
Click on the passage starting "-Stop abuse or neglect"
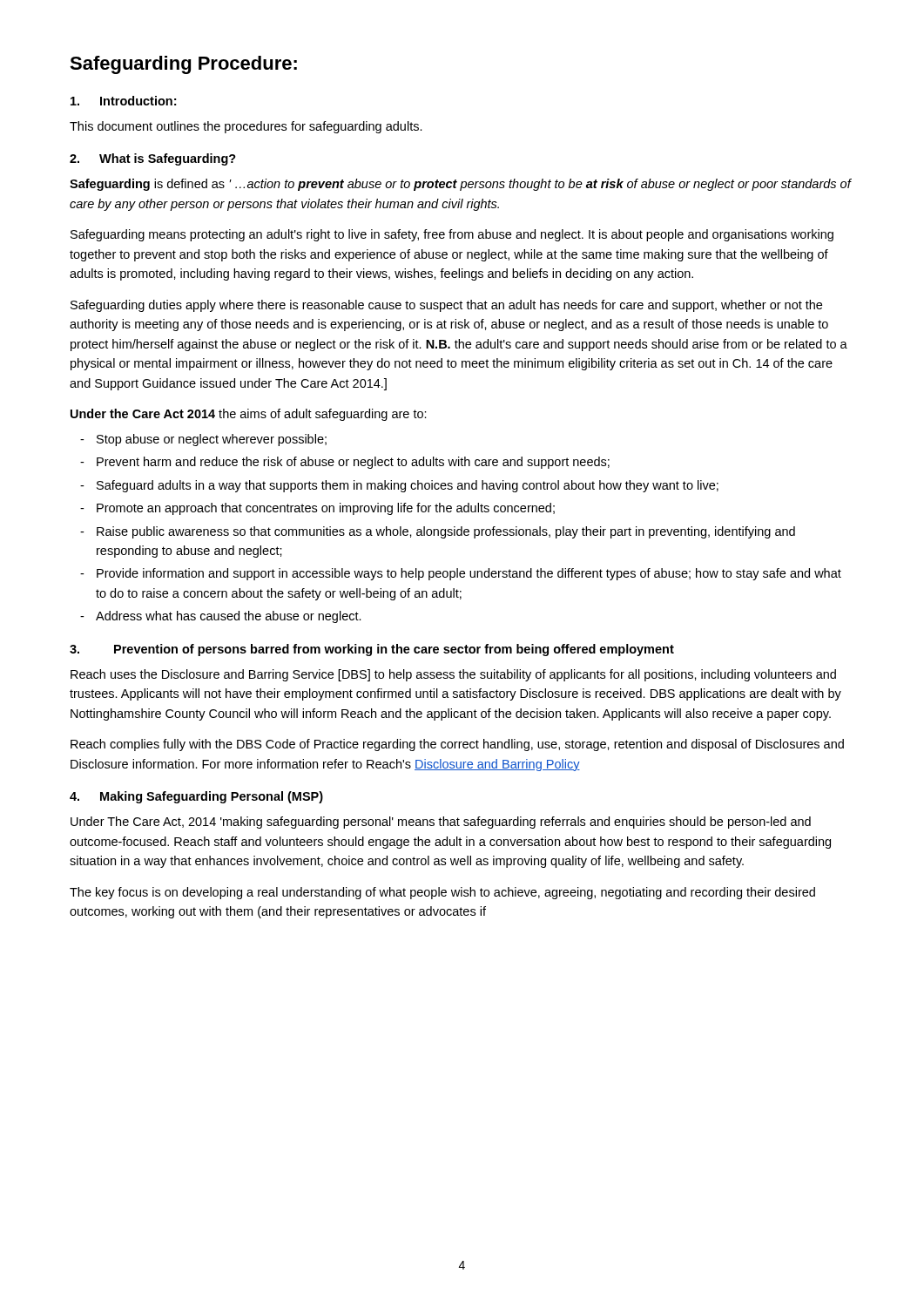(x=204, y=439)
